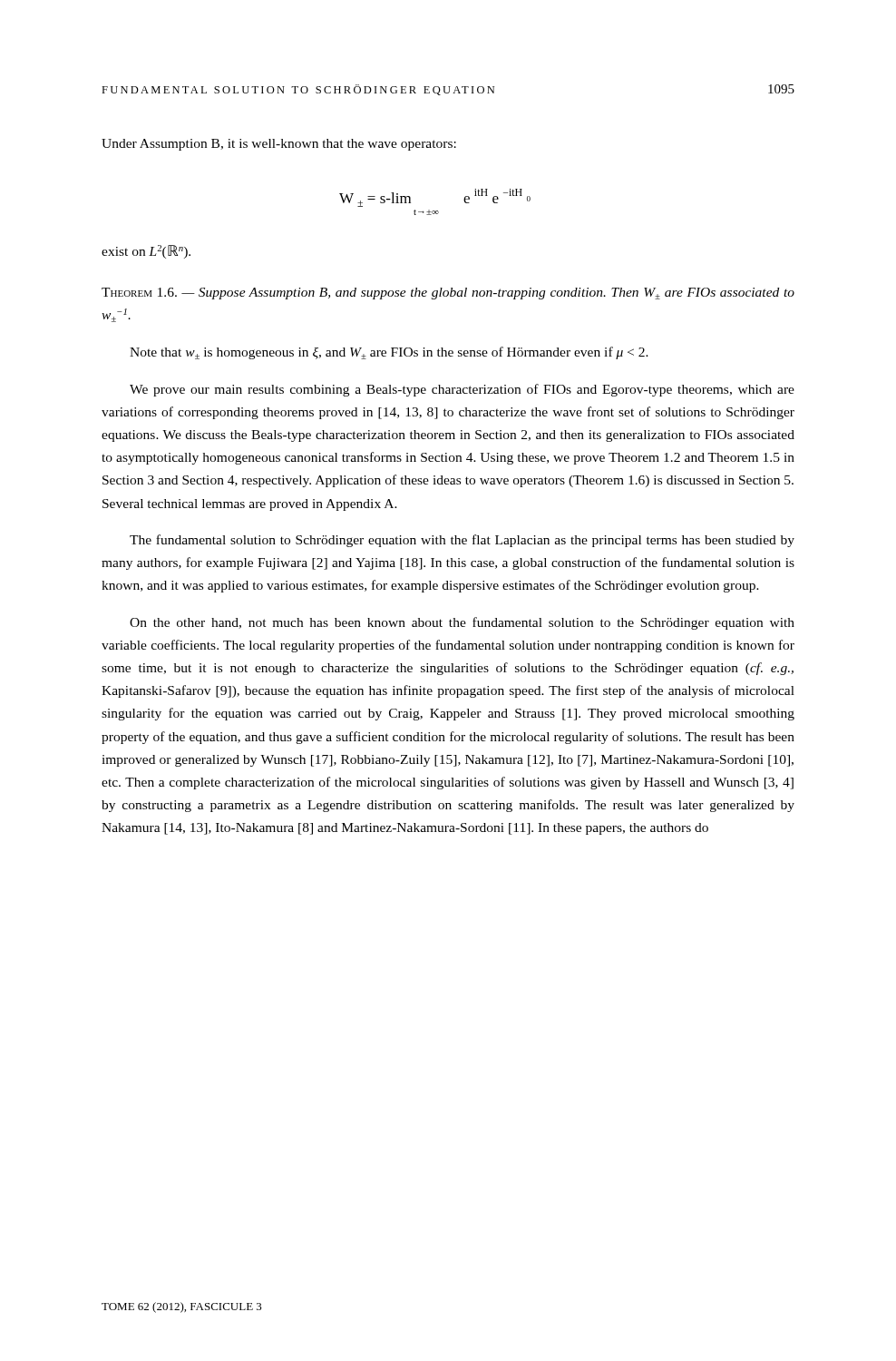Locate the block of text that opens with "On the other hand, not much has been"

tap(448, 725)
